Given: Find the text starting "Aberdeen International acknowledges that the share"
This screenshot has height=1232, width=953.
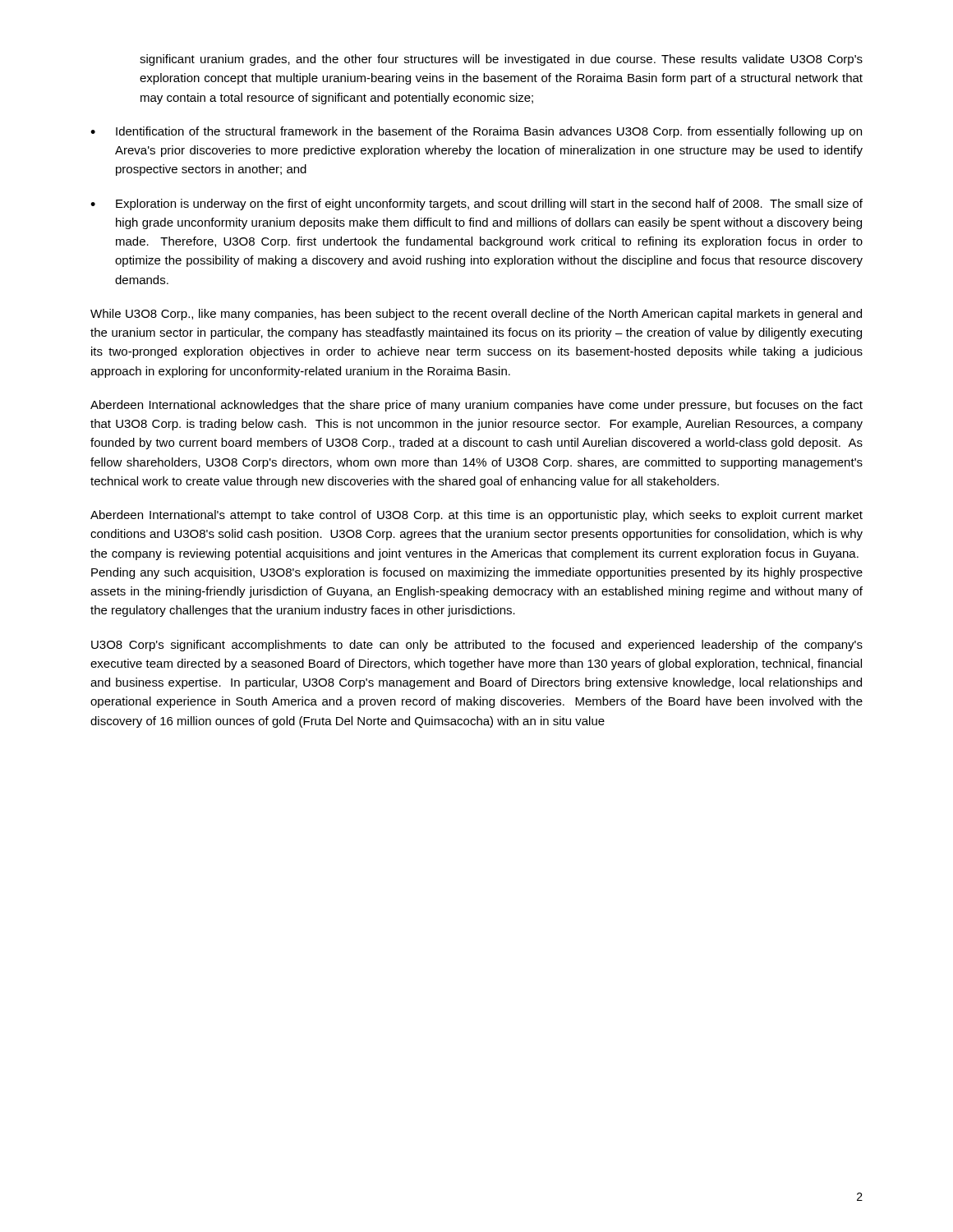Looking at the screenshot, I should [476, 442].
